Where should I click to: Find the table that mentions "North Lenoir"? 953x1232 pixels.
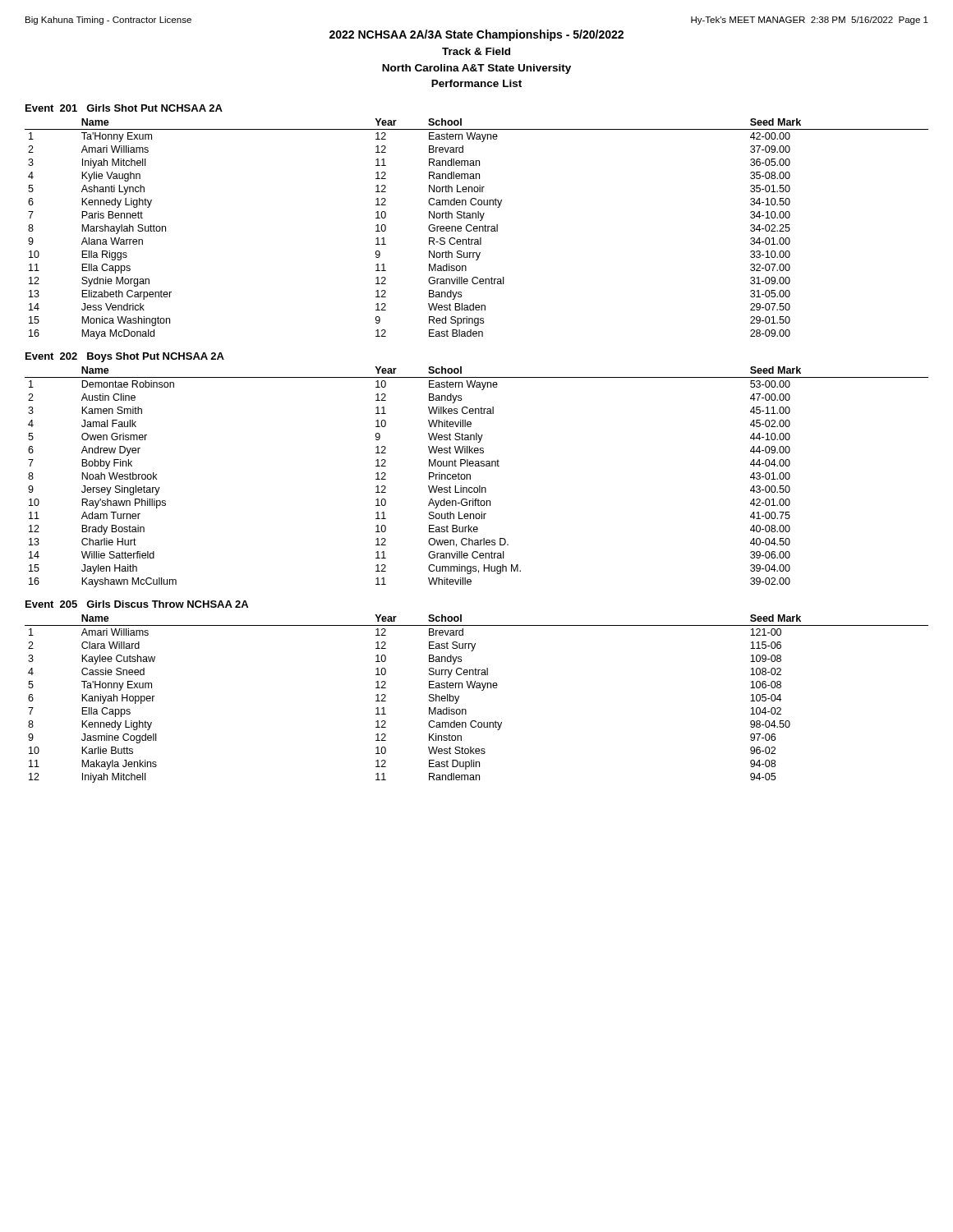(x=476, y=228)
